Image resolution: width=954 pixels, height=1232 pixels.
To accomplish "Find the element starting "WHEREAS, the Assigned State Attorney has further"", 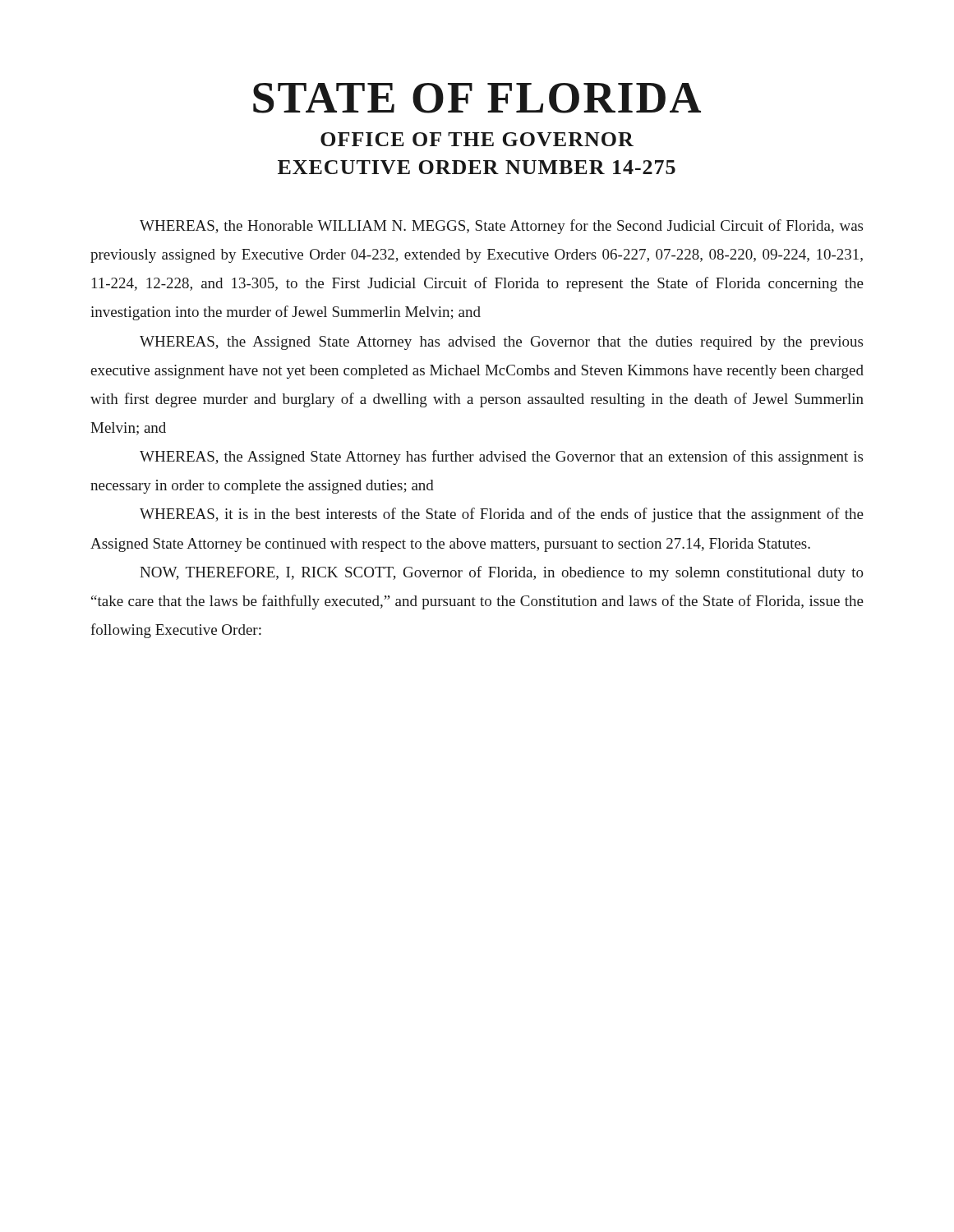I will [x=477, y=471].
